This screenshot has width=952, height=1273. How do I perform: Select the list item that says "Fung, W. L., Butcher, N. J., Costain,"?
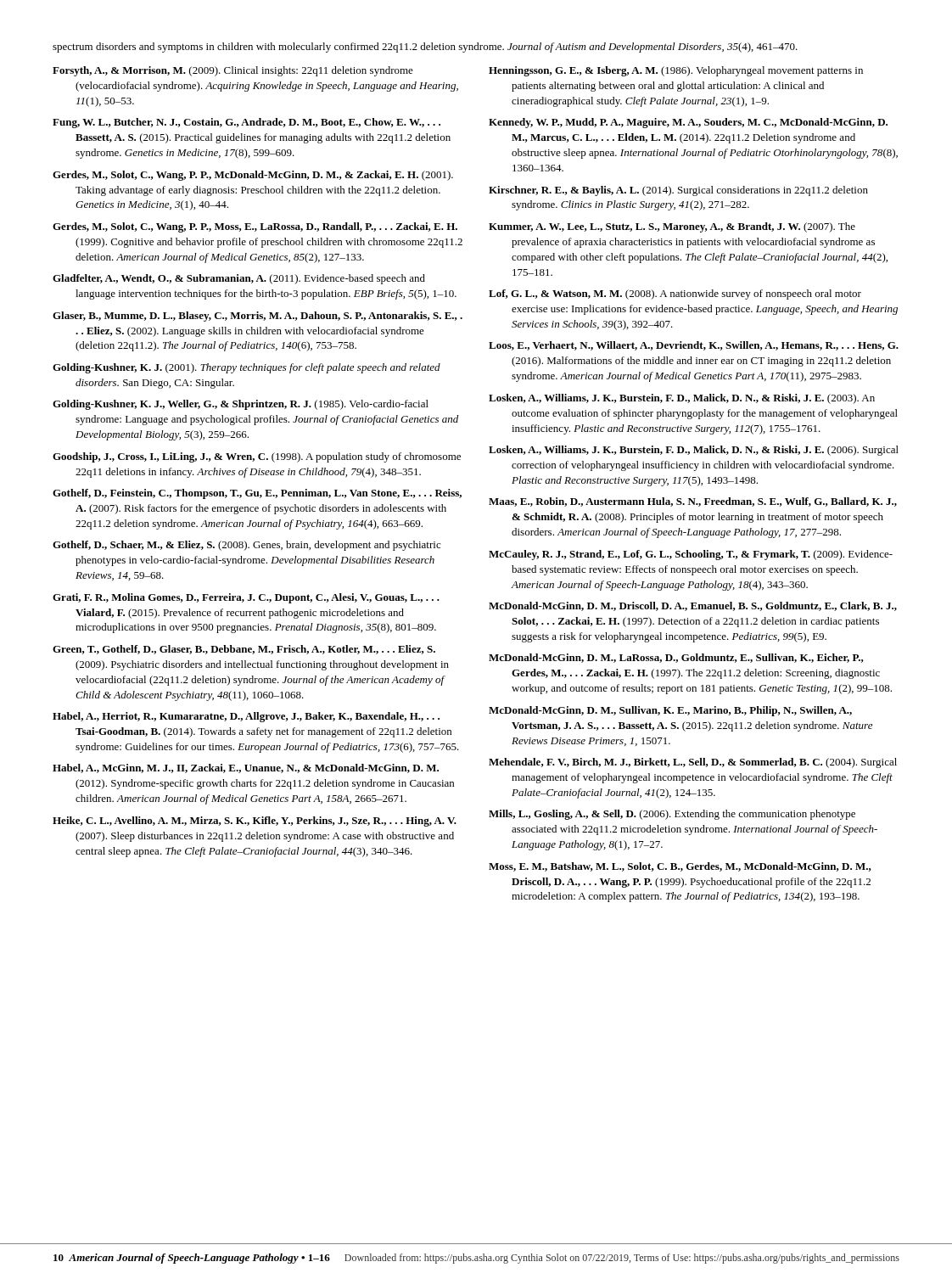coord(252,137)
